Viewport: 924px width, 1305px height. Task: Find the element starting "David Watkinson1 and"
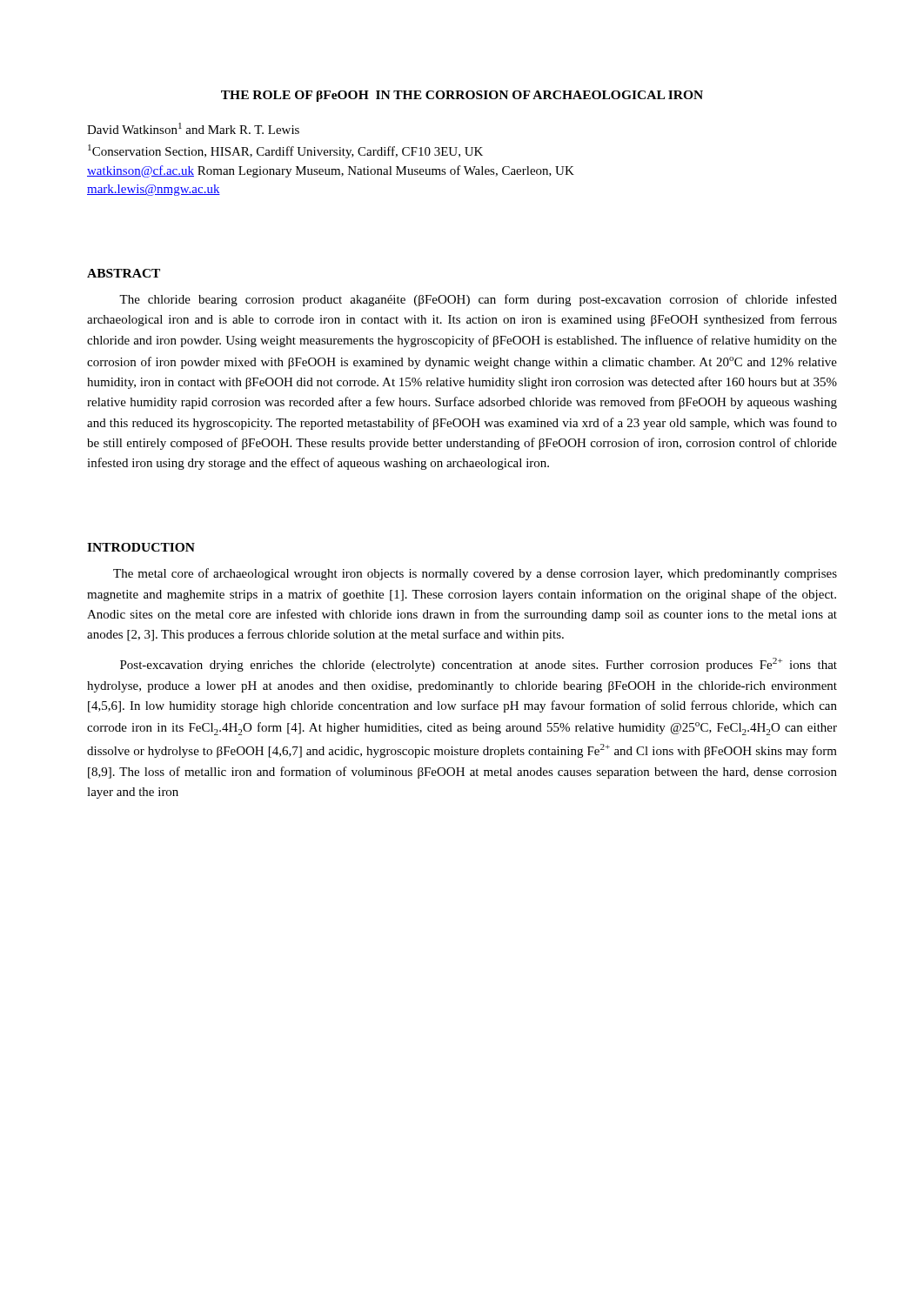coord(331,158)
